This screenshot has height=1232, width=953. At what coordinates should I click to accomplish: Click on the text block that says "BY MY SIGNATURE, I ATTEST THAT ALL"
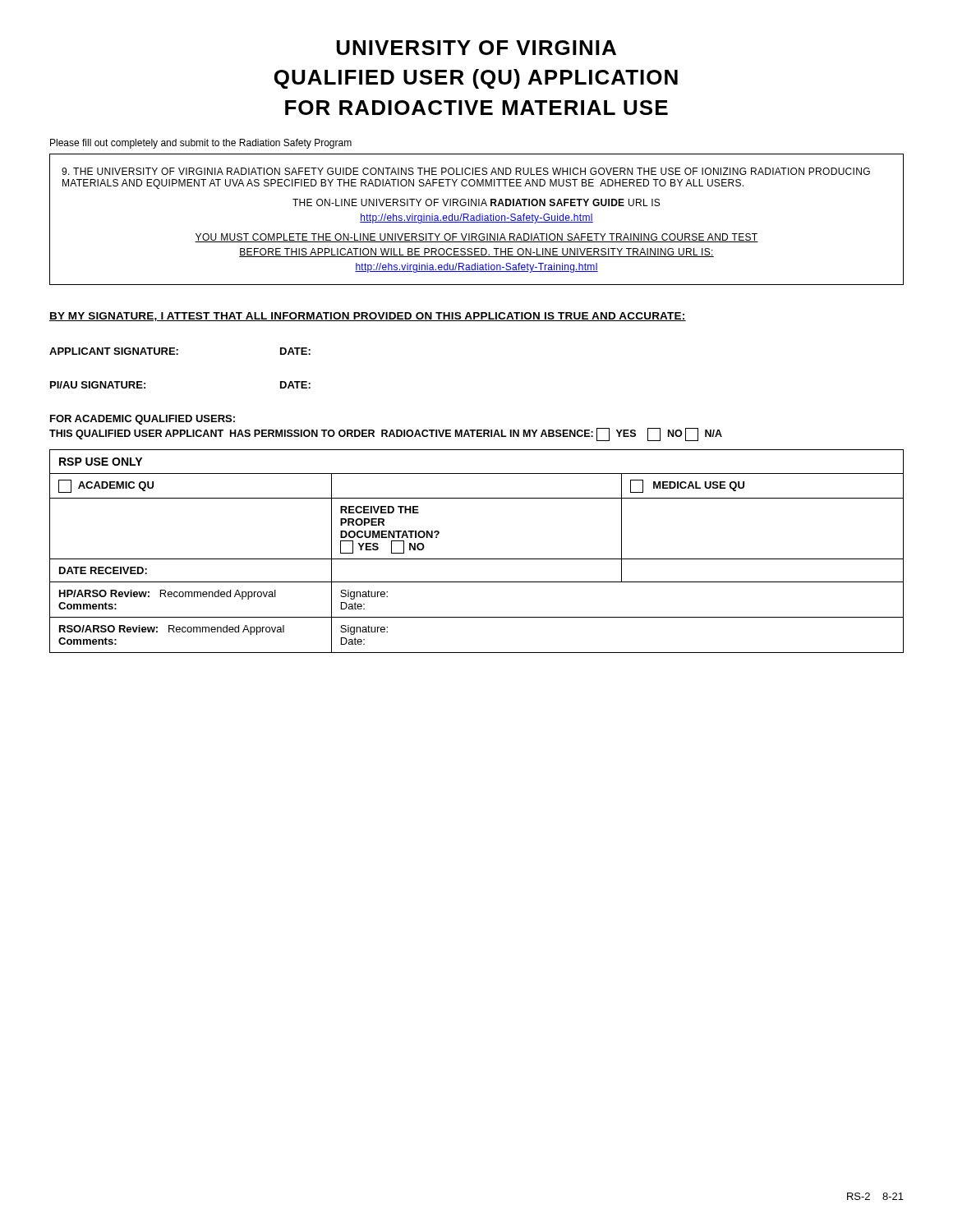point(367,316)
